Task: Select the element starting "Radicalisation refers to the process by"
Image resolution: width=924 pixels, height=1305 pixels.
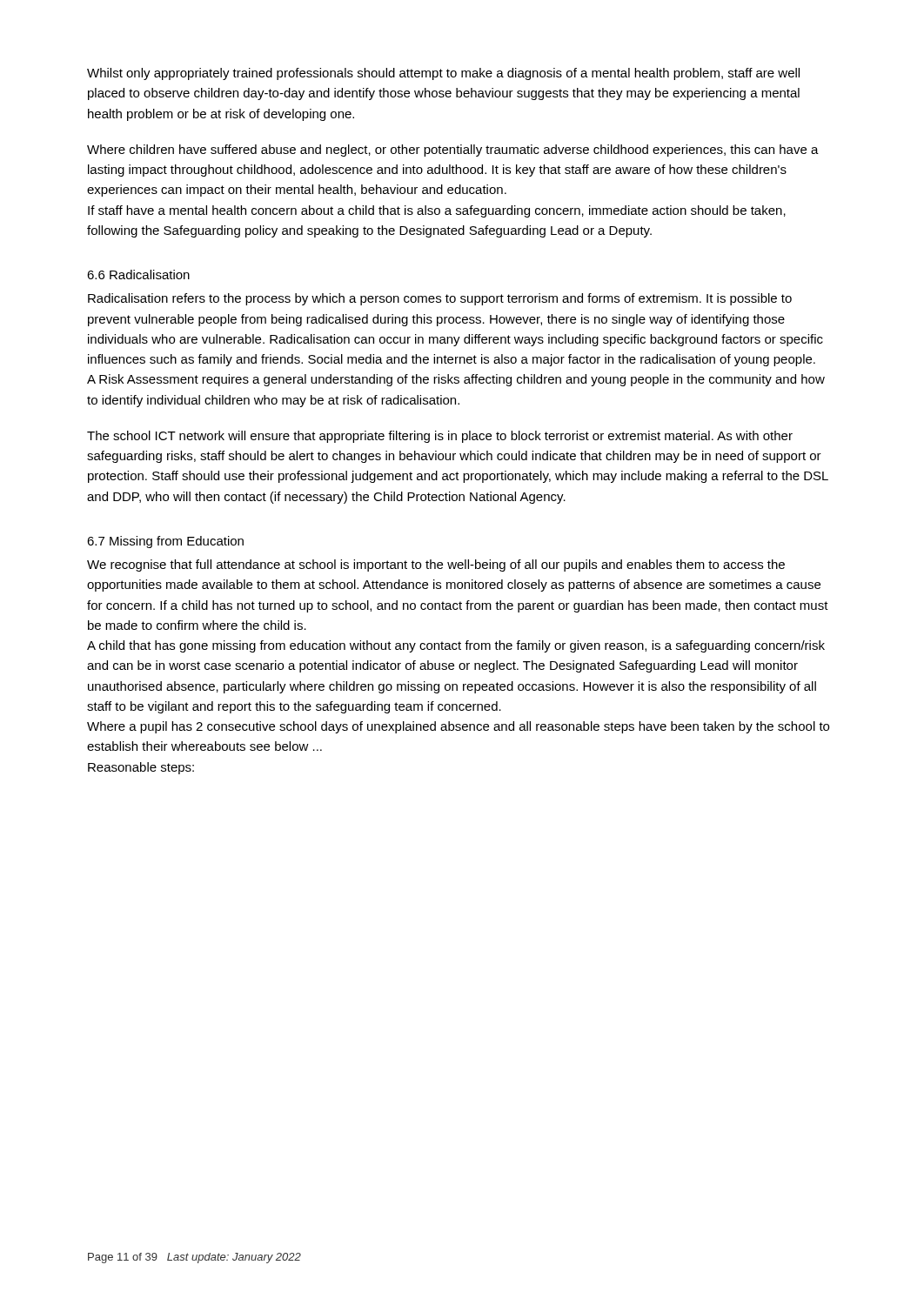Action: [456, 349]
